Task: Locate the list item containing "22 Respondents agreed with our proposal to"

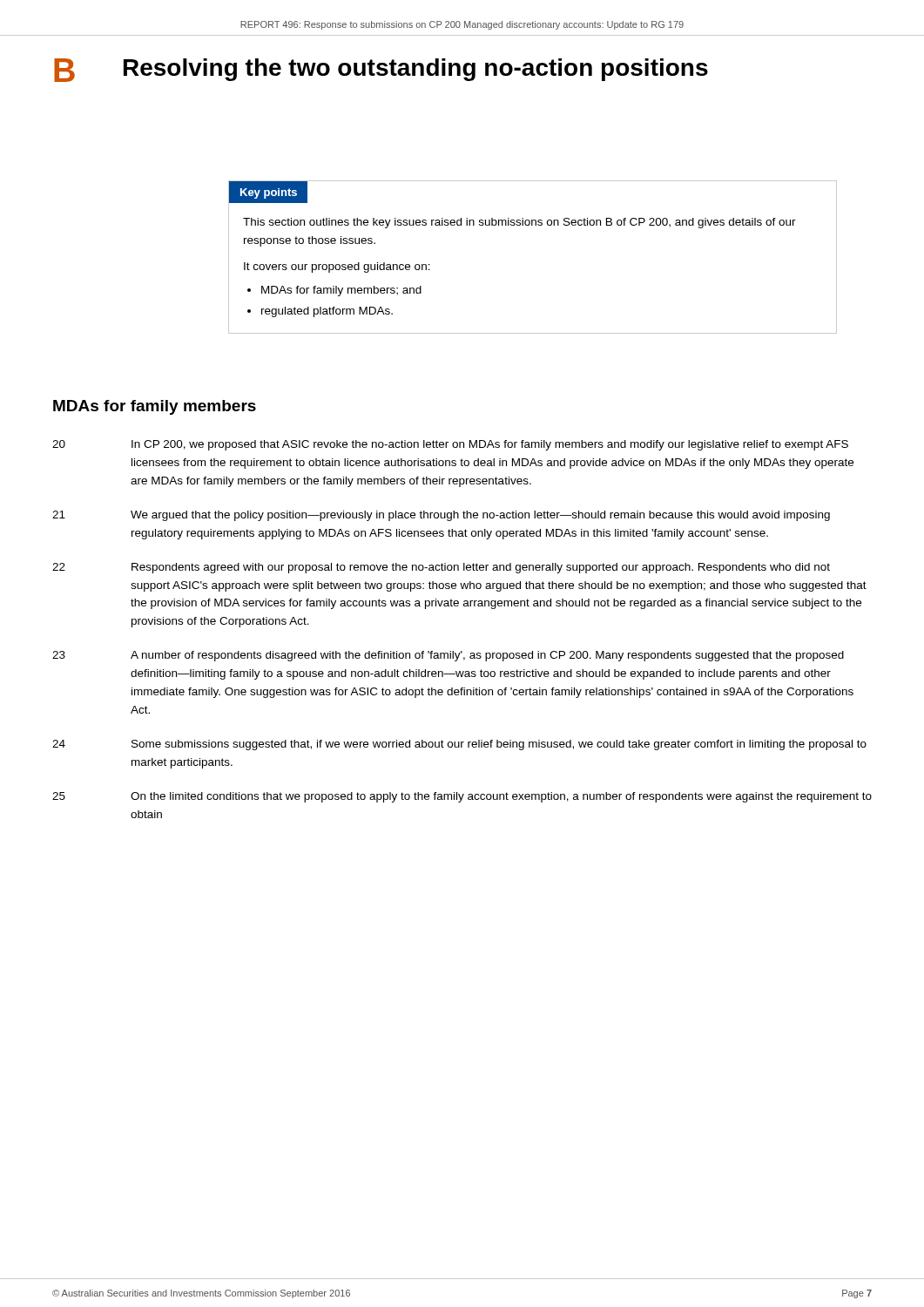Action: click(x=462, y=595)
